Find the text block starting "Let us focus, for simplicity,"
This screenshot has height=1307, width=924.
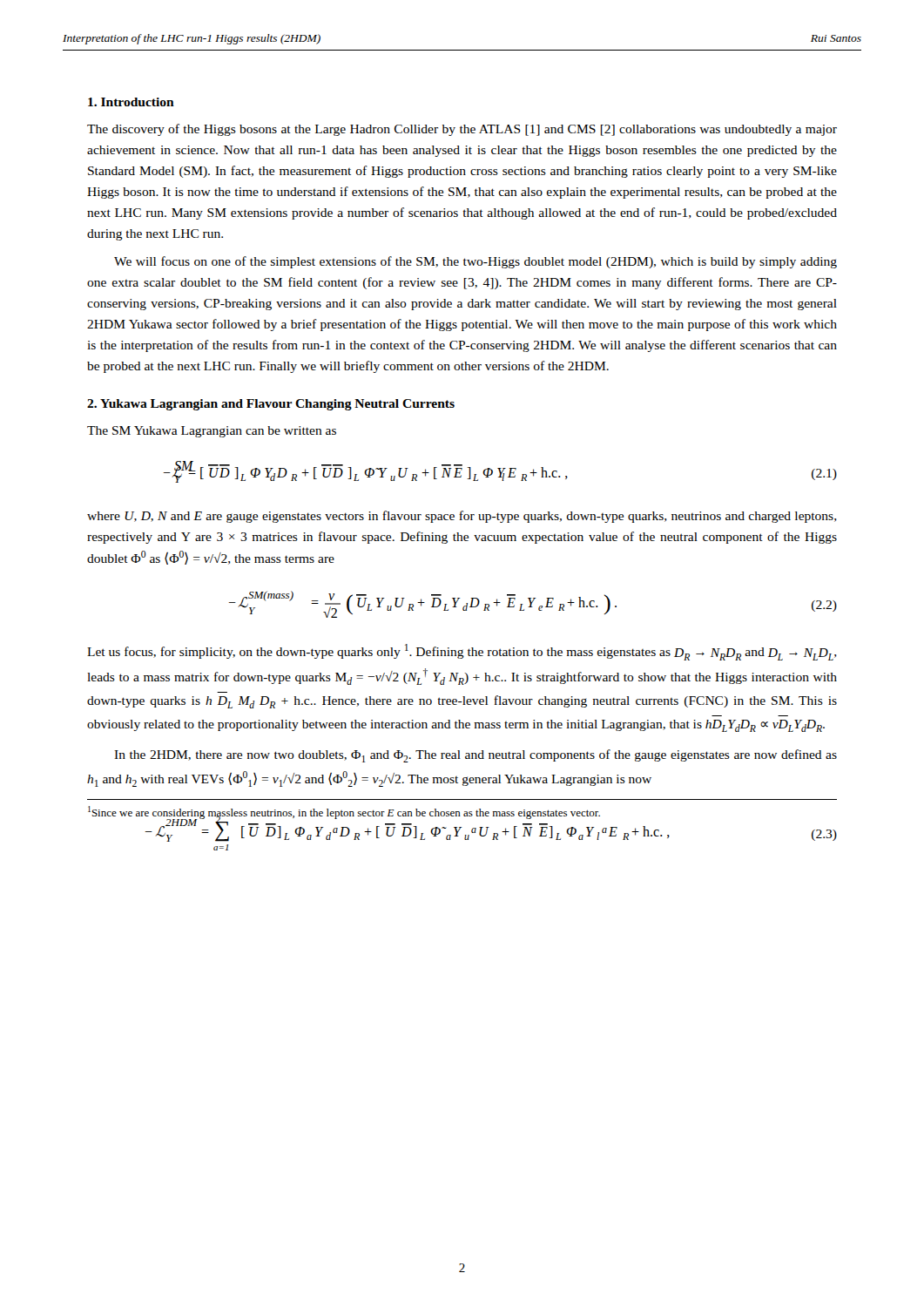462,717
